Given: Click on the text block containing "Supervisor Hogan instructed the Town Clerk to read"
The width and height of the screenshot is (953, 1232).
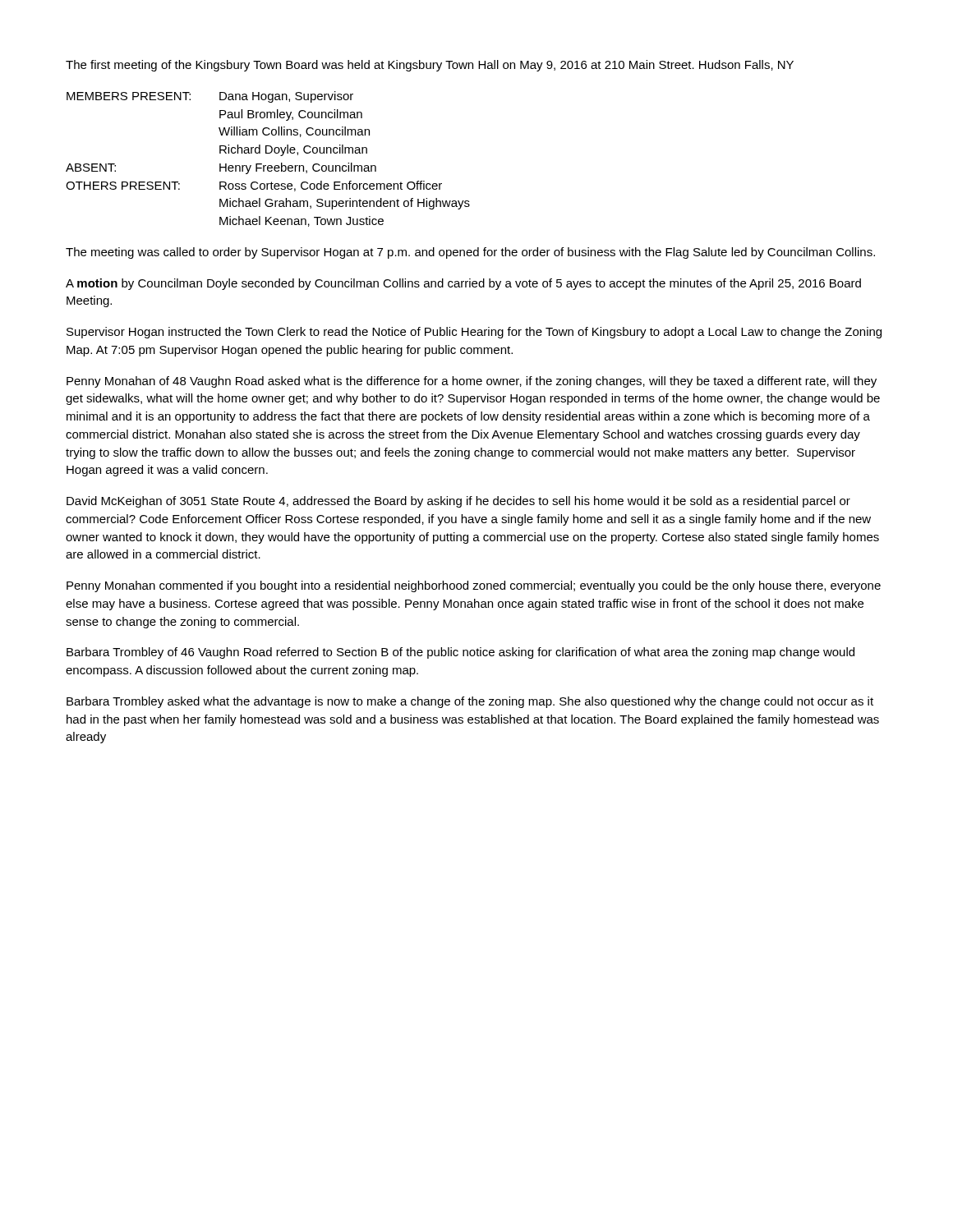Looking at the screenshot, I should (x=474, y=340).
